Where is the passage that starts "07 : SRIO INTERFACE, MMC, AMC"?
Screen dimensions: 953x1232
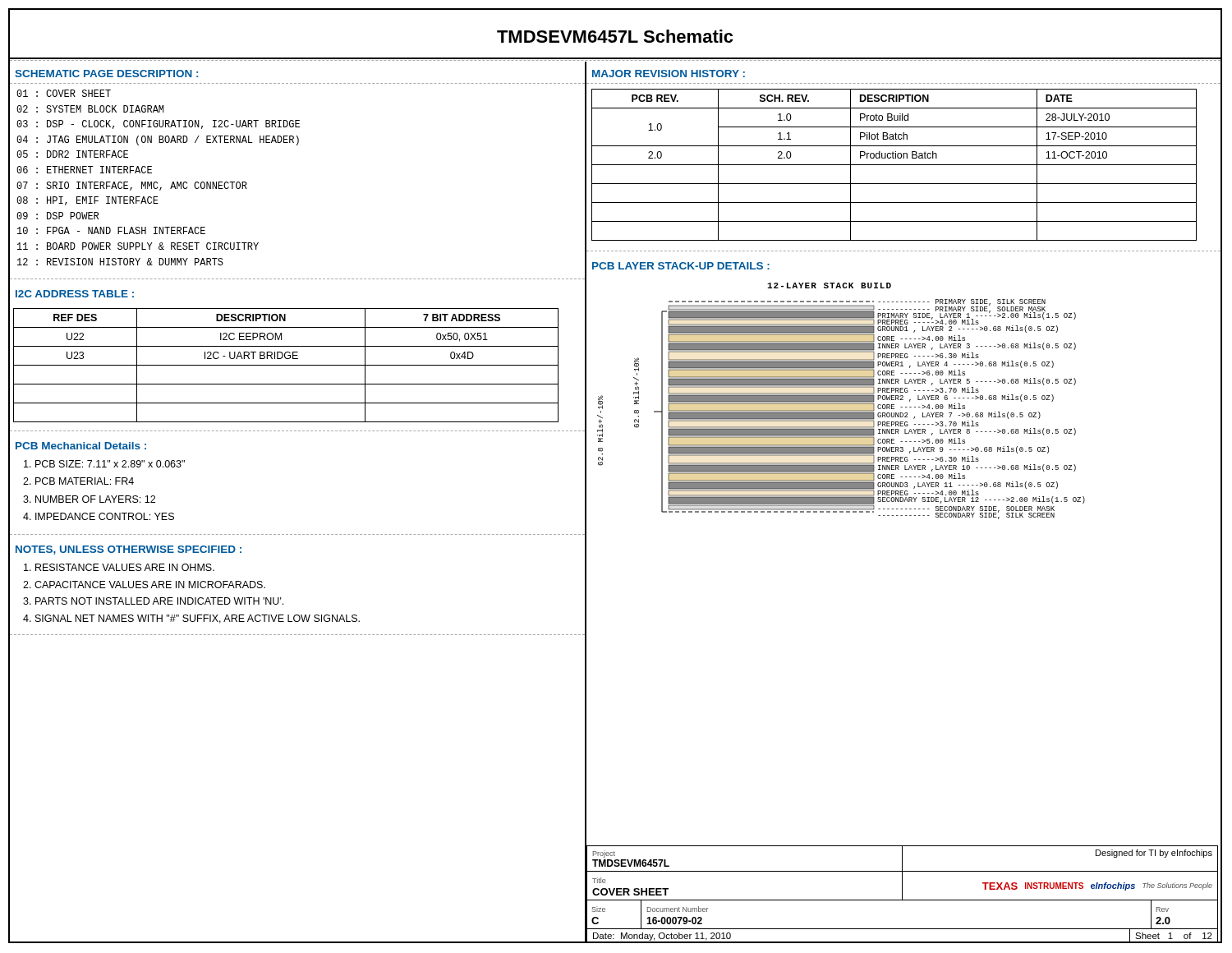pyautogui.click(x=125, y=185)
